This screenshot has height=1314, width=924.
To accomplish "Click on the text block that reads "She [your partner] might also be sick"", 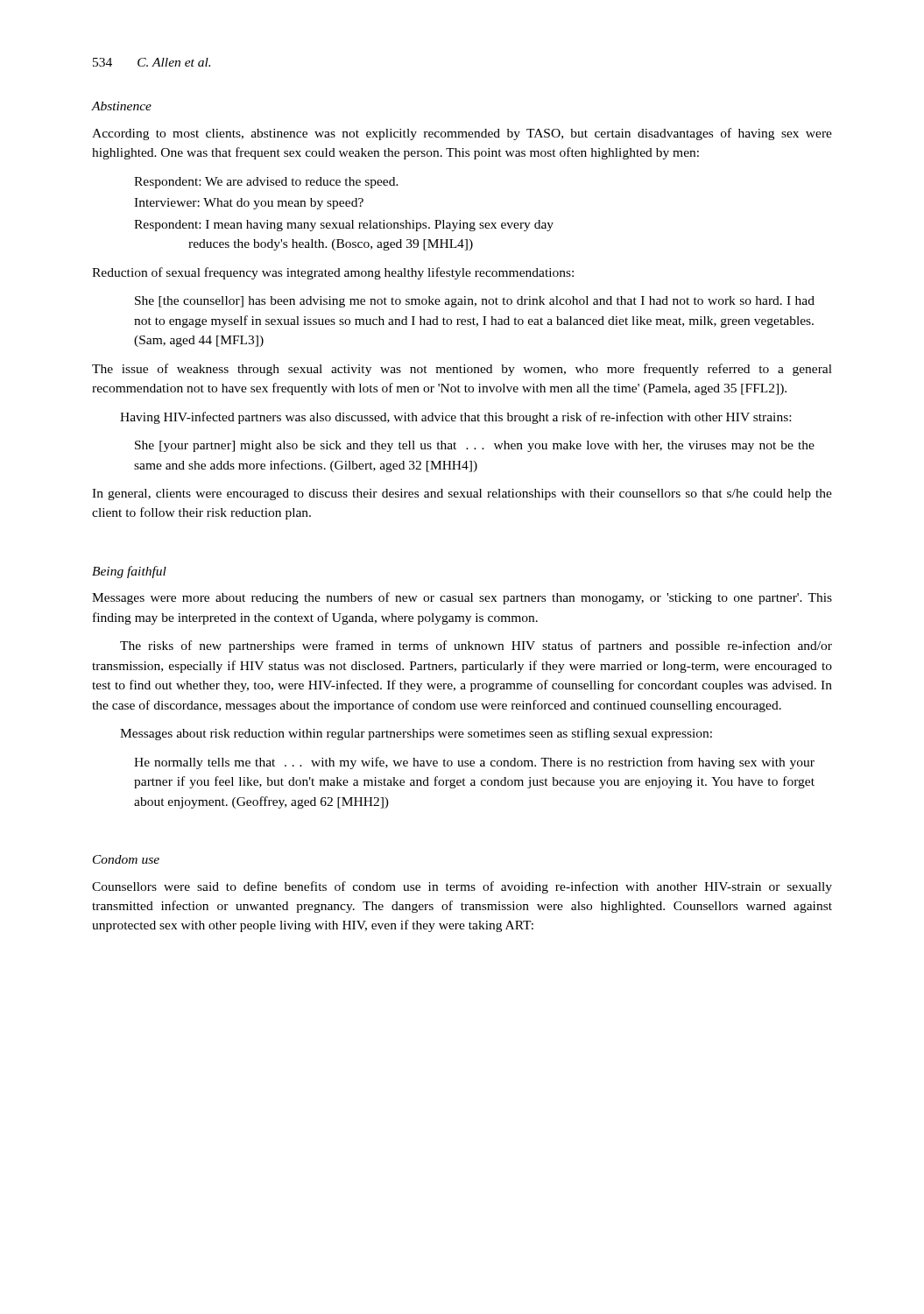I will pyautogui.click(x=474, y=455).
